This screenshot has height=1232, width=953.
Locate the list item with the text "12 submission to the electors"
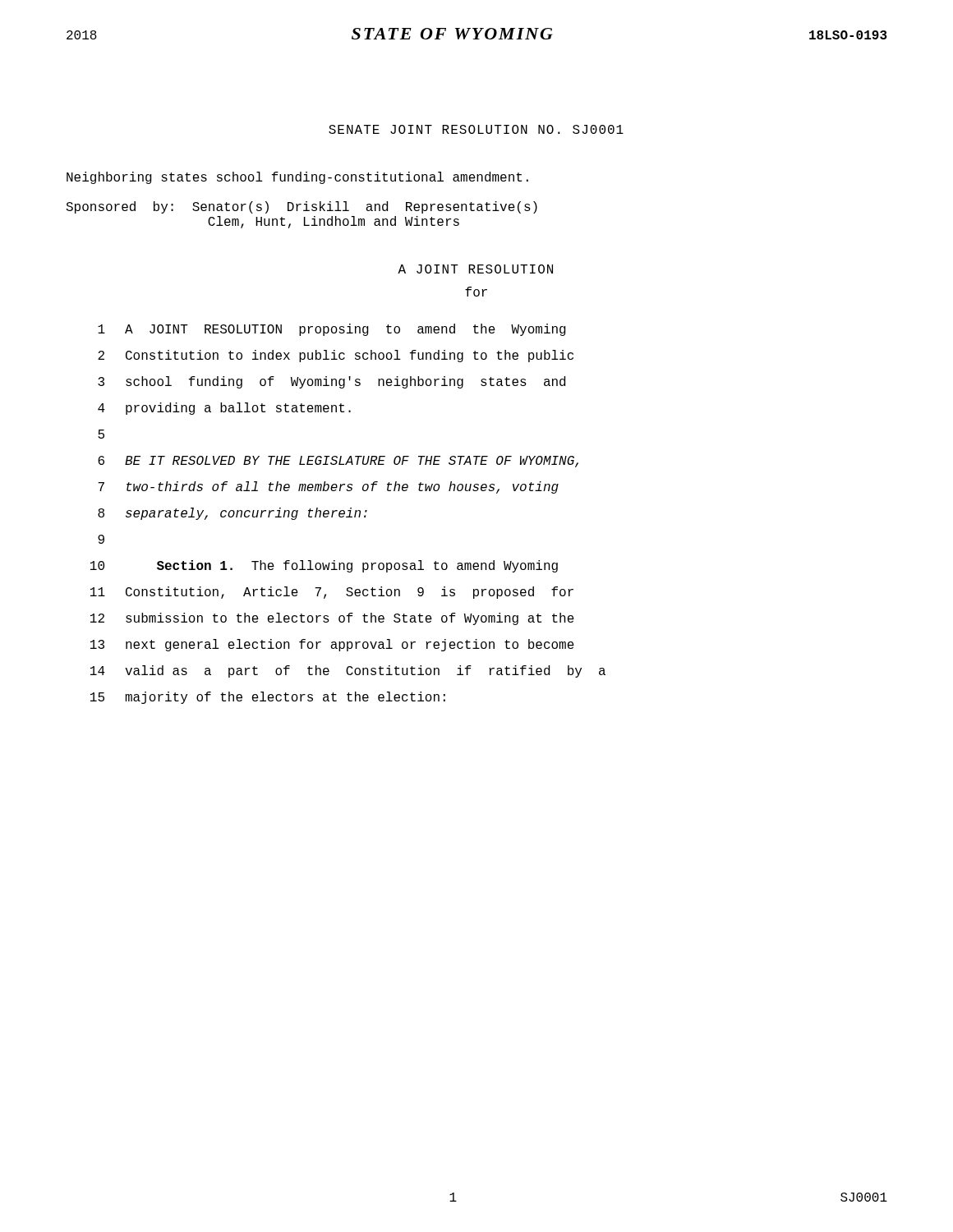(476, 620)
